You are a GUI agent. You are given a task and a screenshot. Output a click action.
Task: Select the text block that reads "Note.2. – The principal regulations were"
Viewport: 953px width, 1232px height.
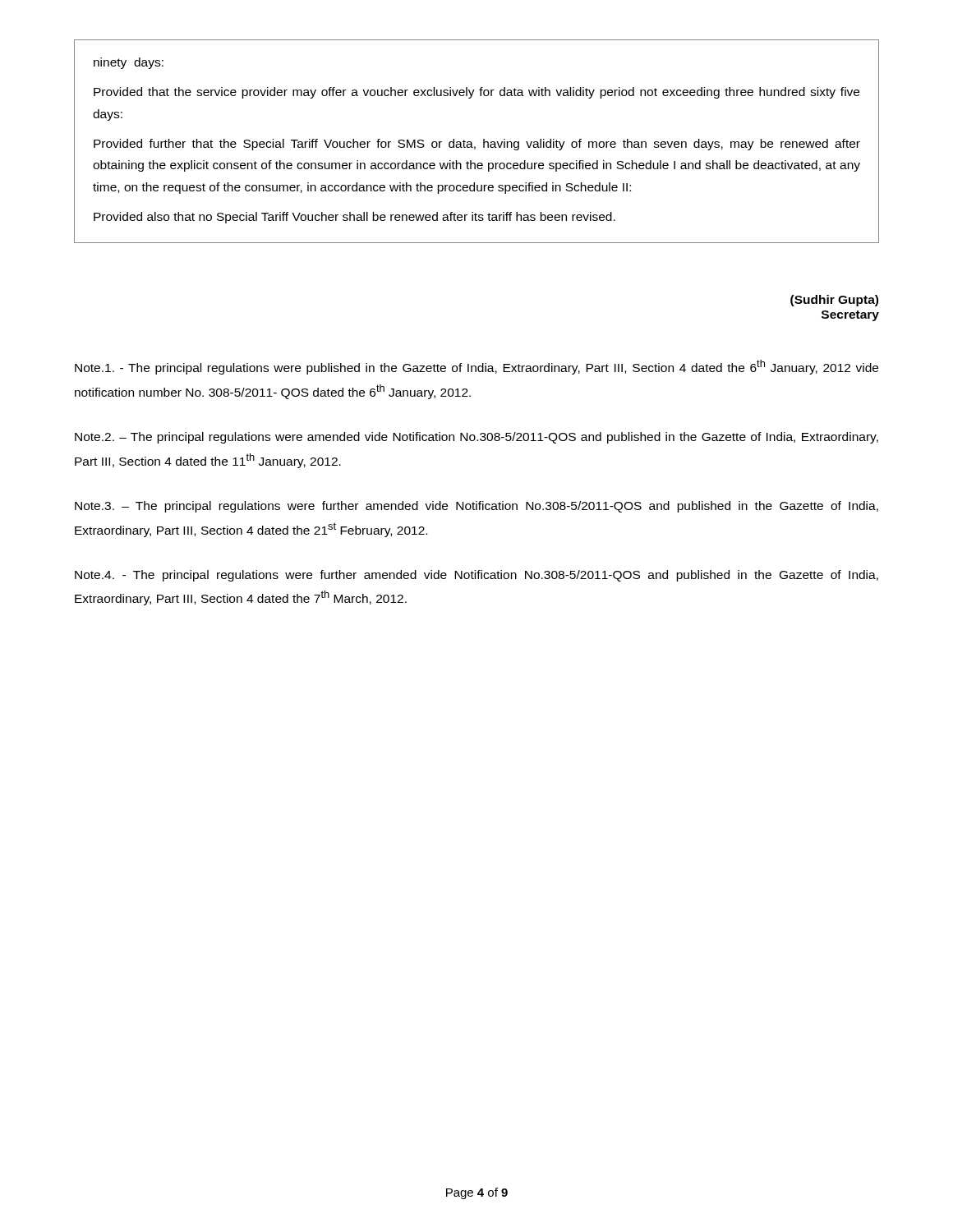click(476, 449)
